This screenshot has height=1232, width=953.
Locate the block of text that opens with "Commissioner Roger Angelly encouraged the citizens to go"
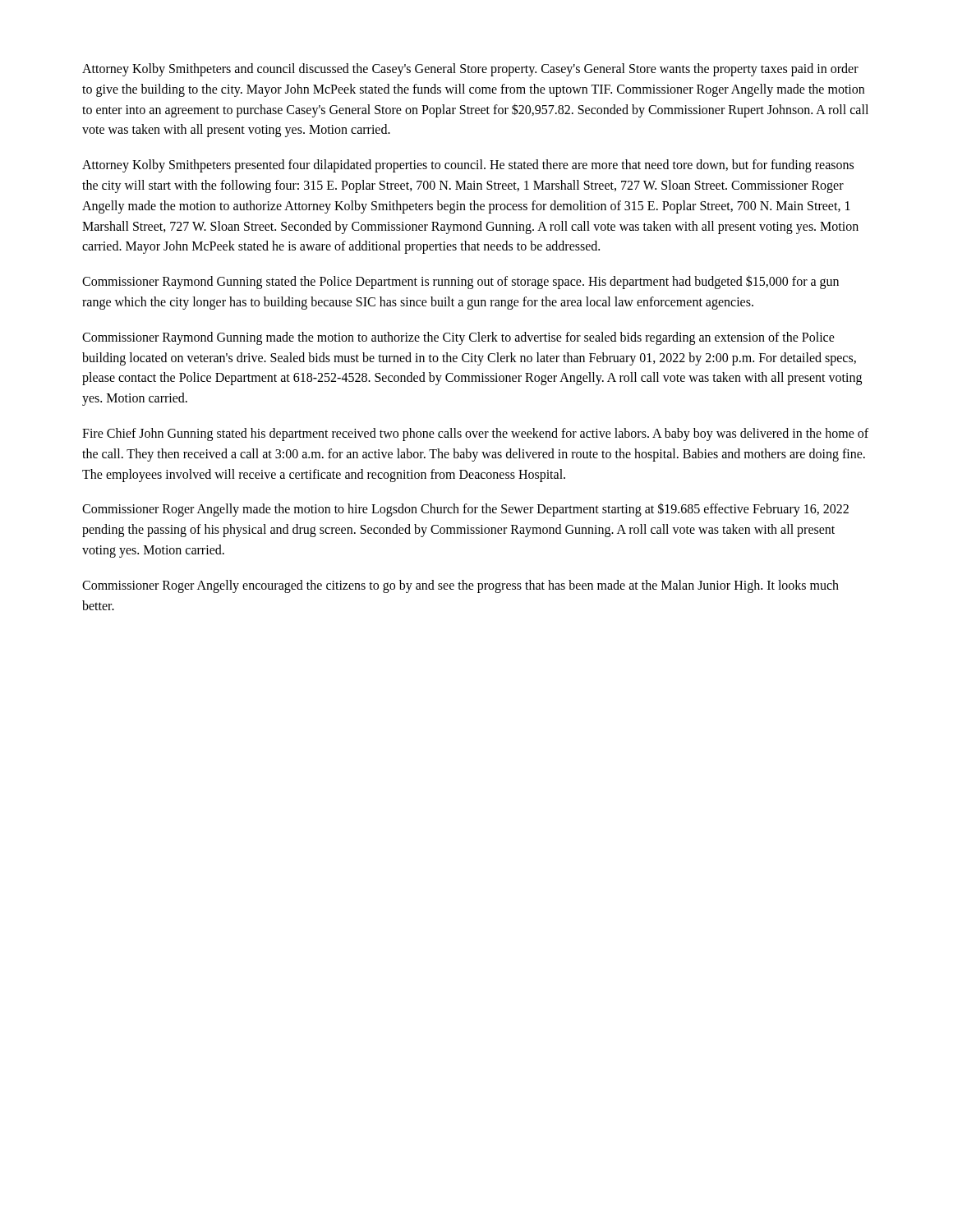tap(461, 595)
